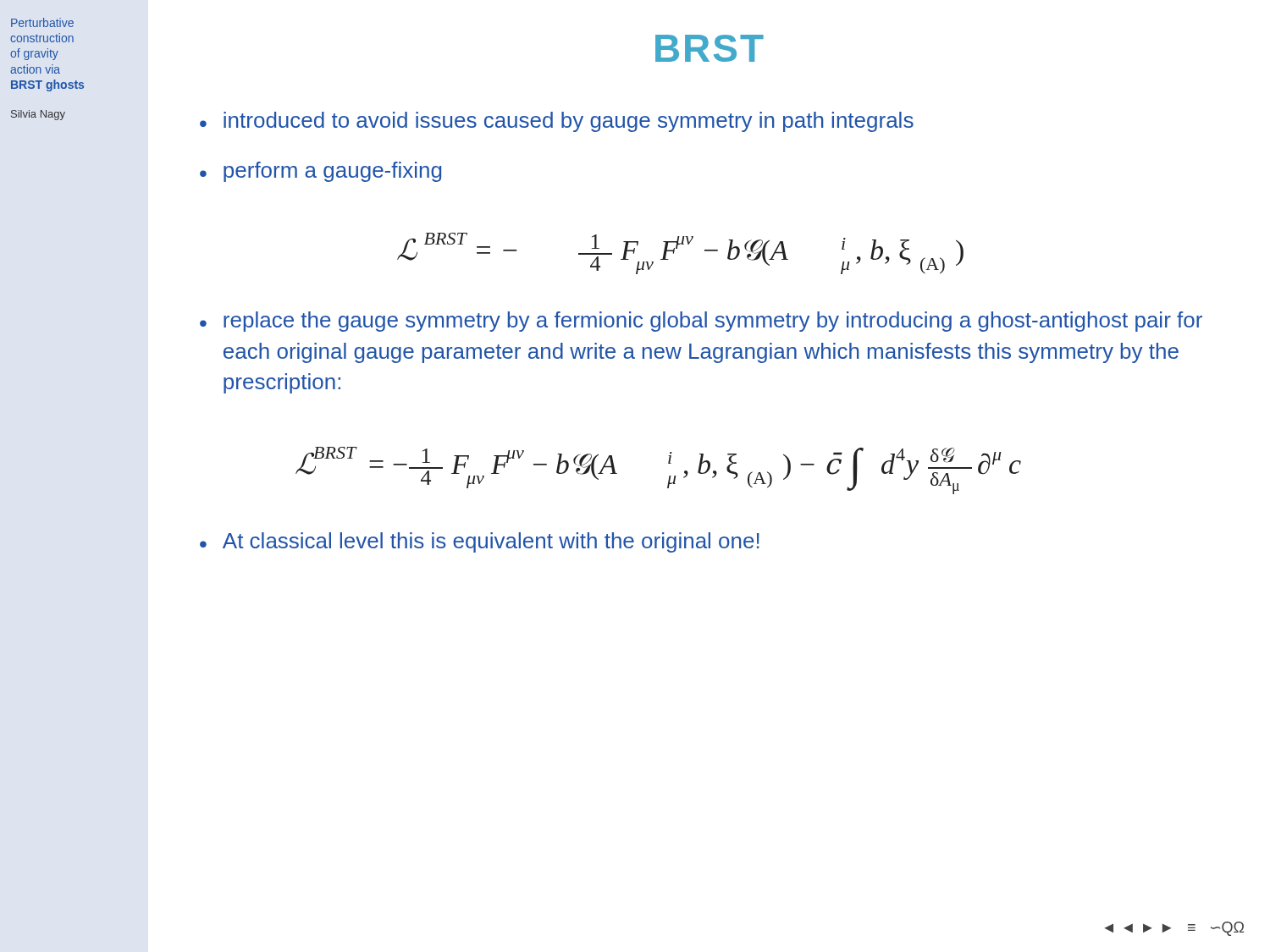Navigate to the element starting "• replace the gauge symmetry by a"

[709, 351]
